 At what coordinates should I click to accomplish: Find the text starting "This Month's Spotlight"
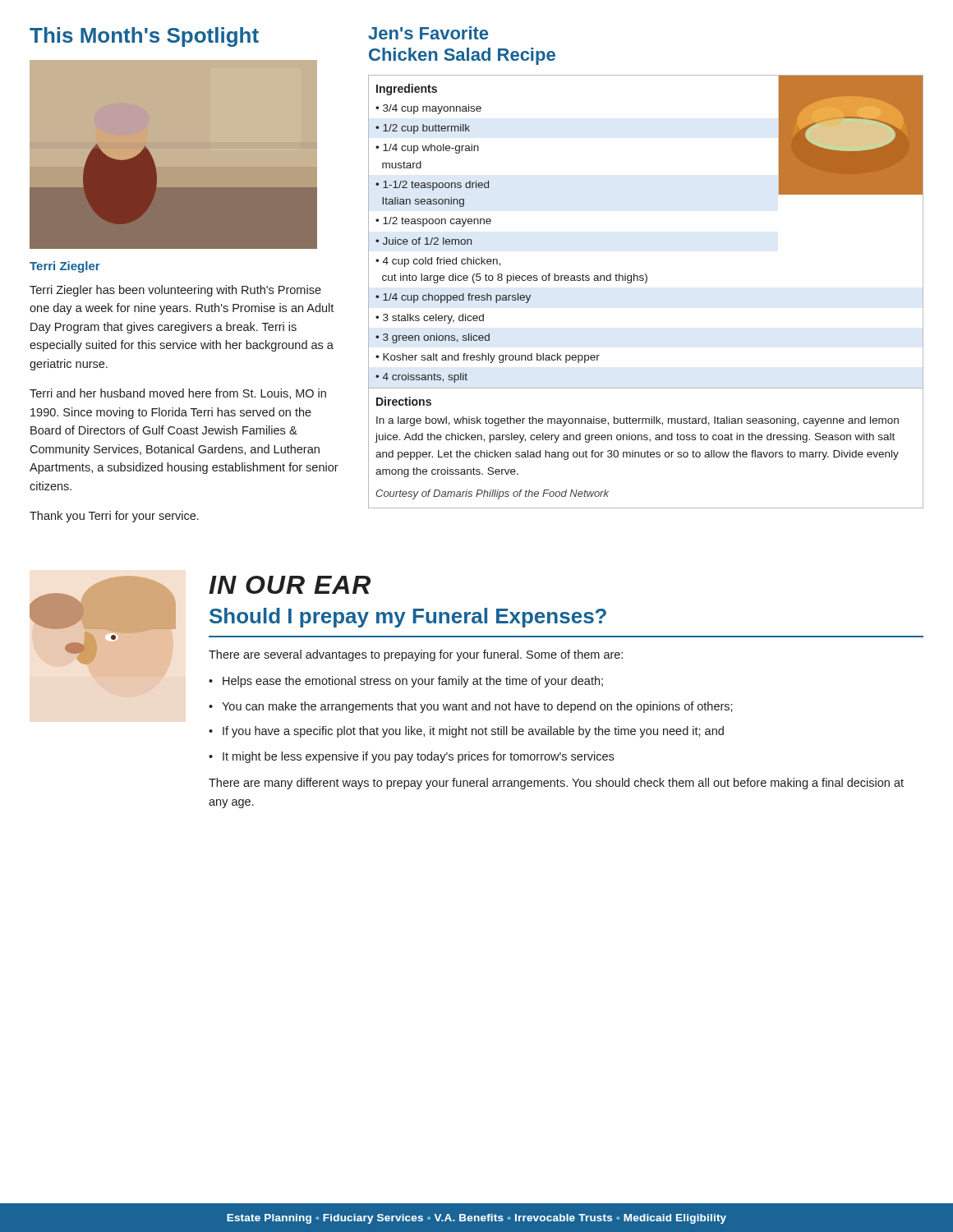coord(144,35)
